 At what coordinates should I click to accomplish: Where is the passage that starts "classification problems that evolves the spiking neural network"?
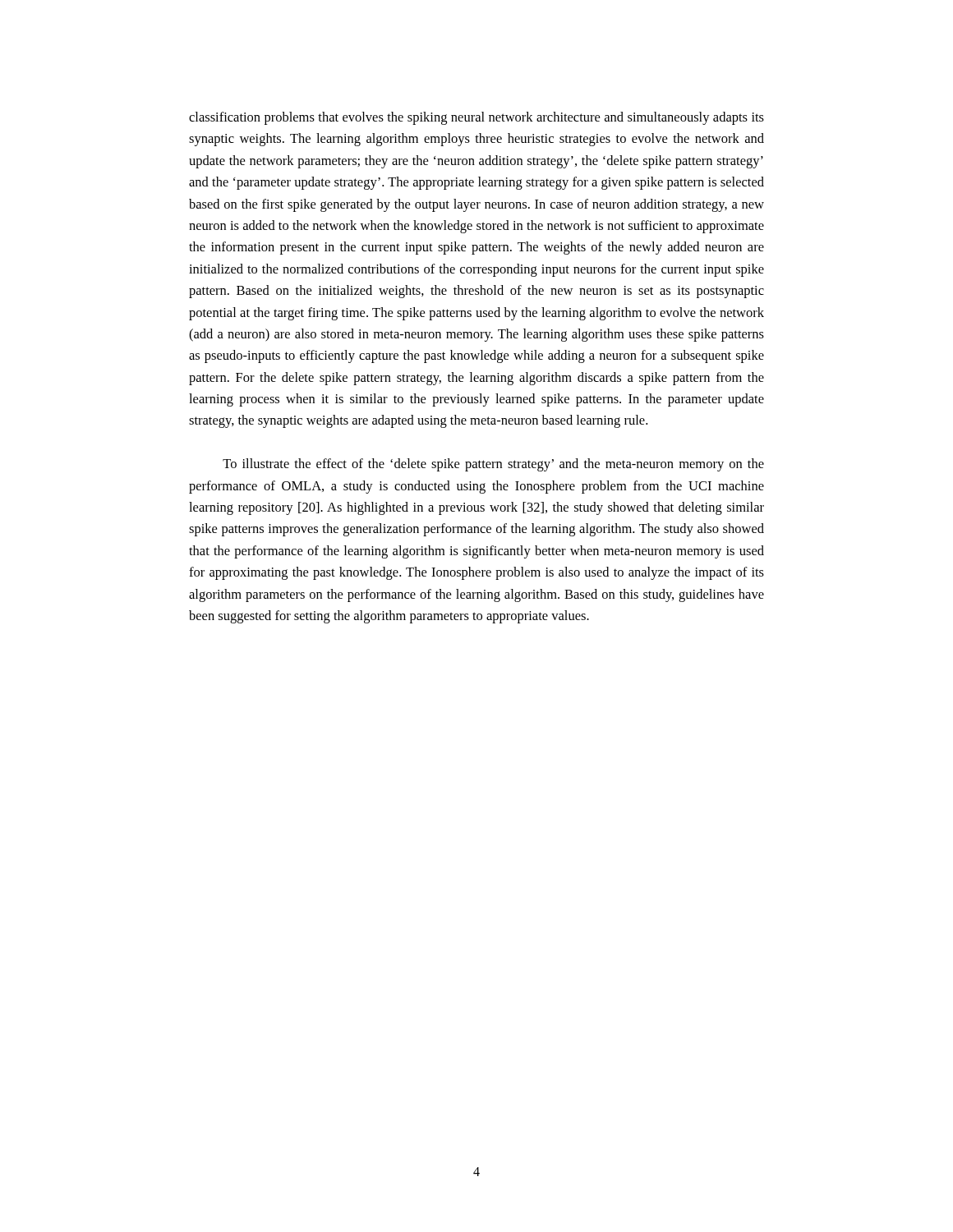pos(476,269)
